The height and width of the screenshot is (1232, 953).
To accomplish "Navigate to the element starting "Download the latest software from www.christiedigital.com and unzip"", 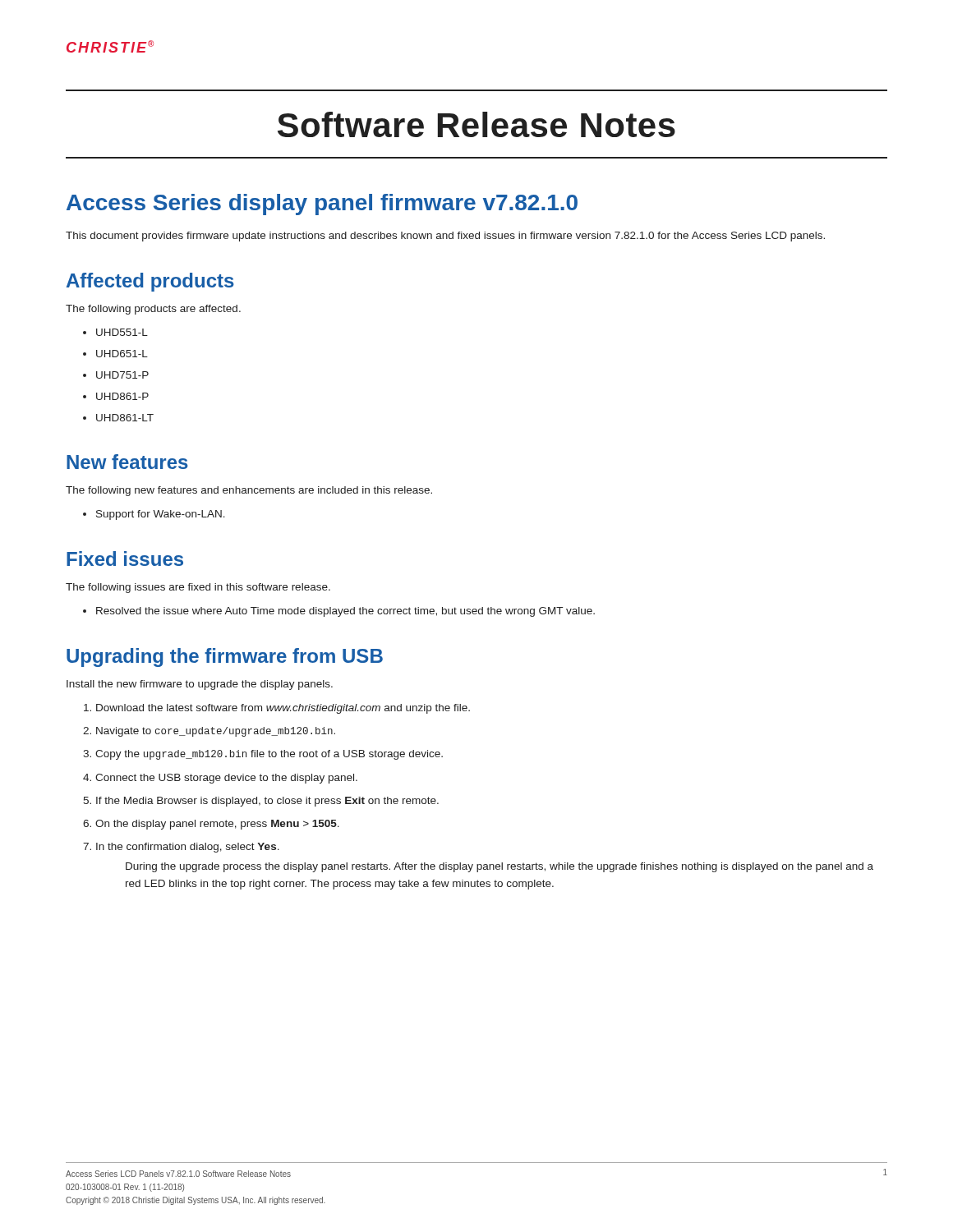I will click(283, 708).
